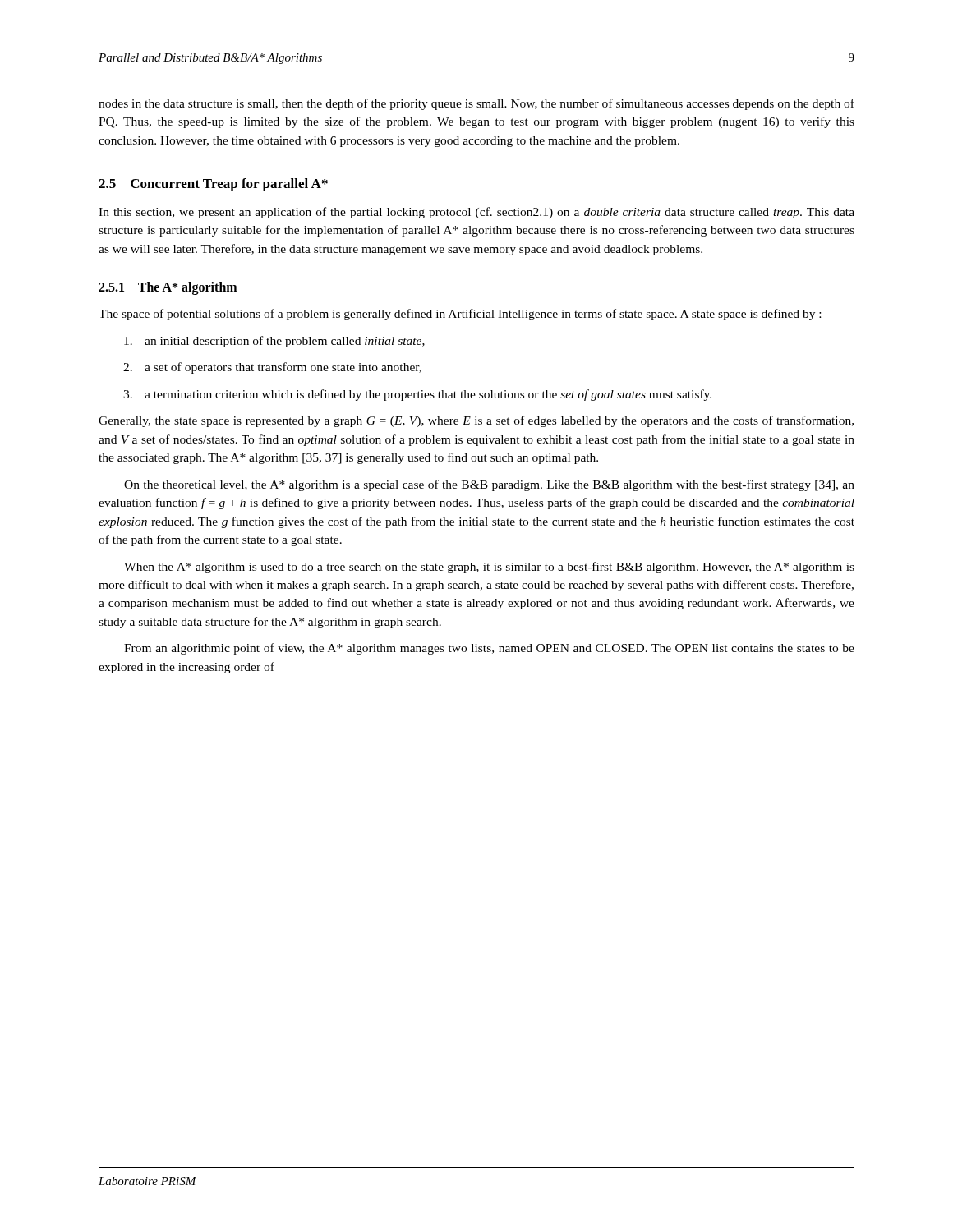The width and height of the screenshot is (953, 1232).
Task: Point to the element starting "Generally, the state space is represented by"
Action: pos(476,439)
